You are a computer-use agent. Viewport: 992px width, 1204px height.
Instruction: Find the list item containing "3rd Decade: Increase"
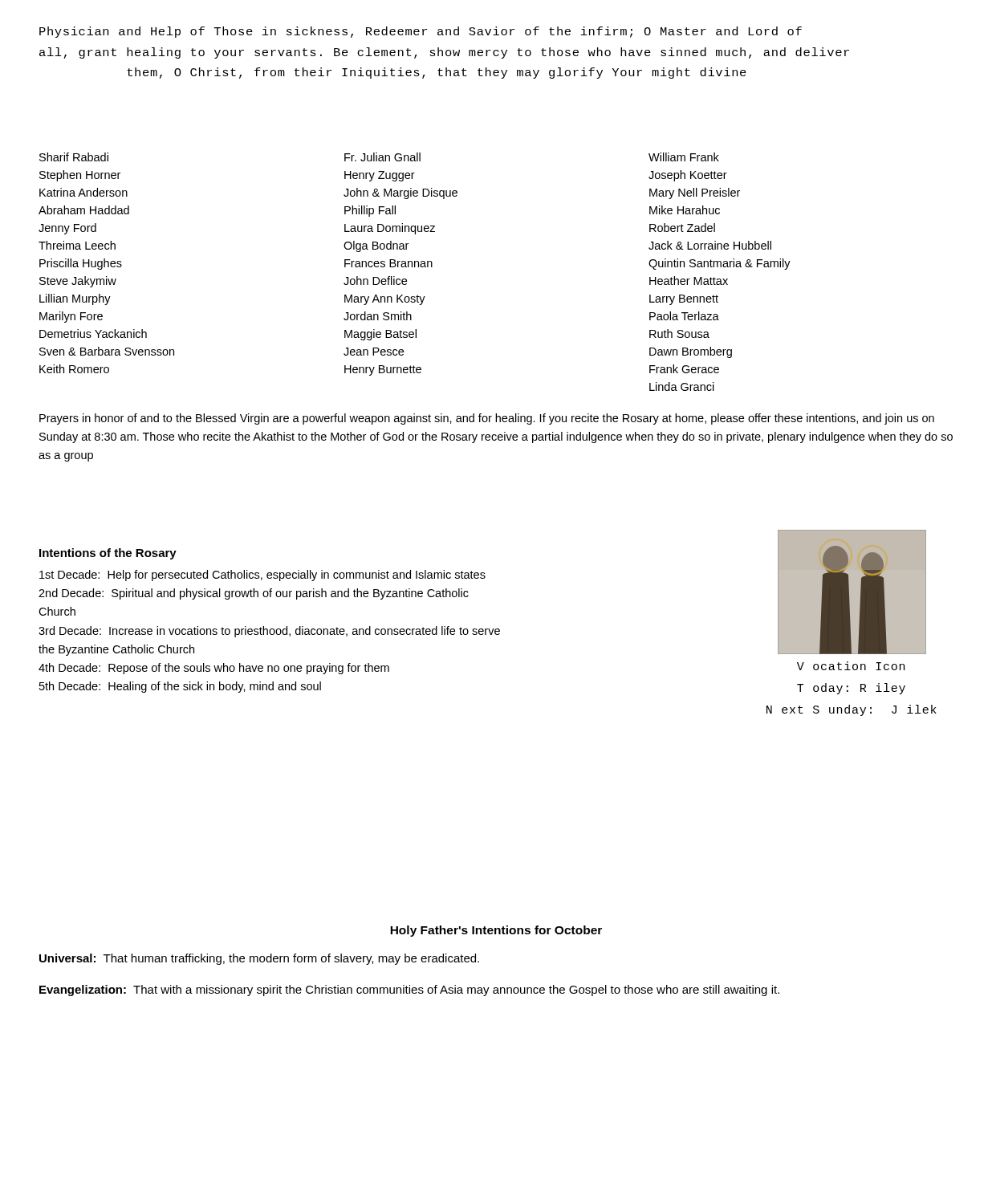(x=269, y=640)
